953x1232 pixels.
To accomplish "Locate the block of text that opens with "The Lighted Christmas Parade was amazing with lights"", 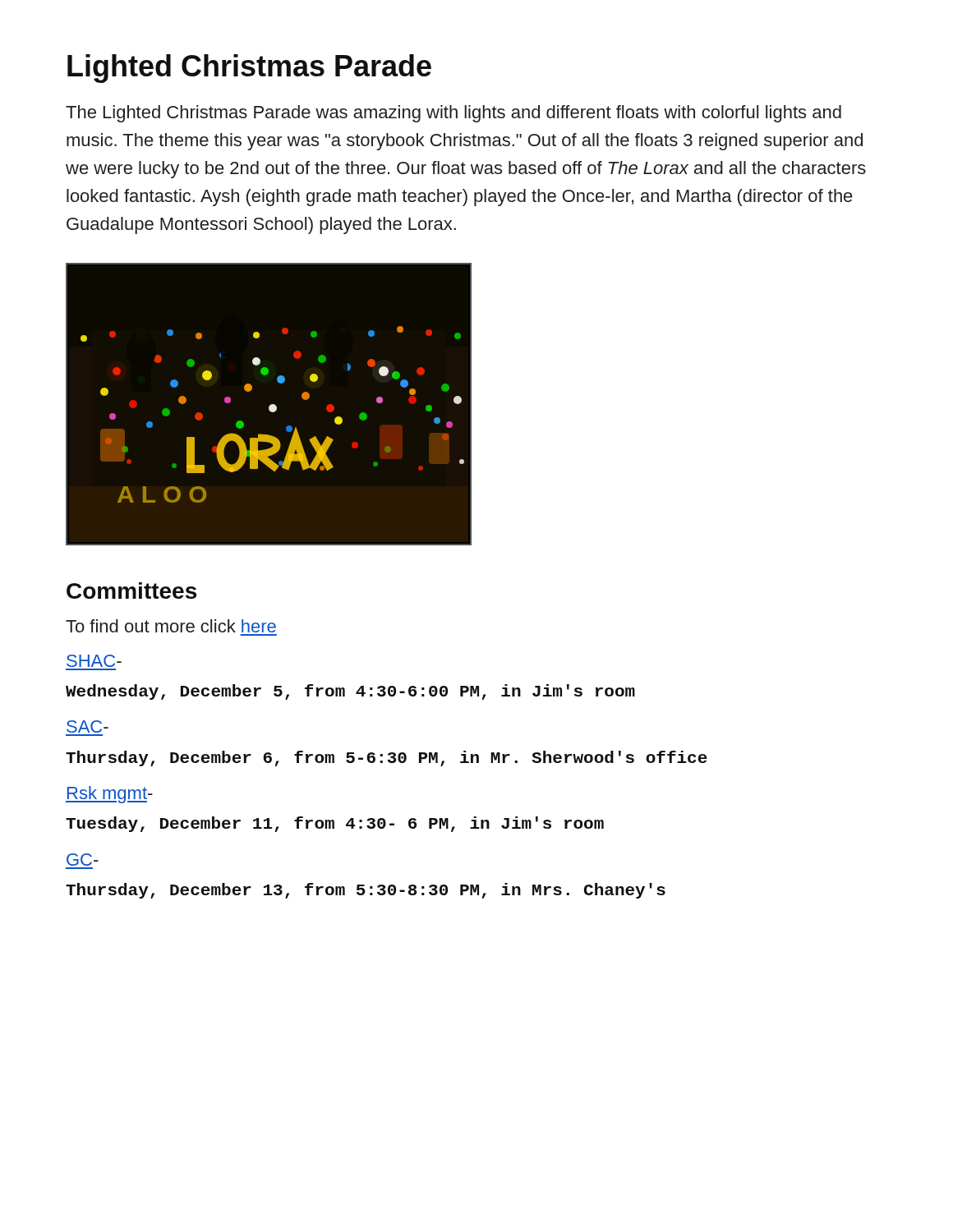I will click(x=466, y=168).
